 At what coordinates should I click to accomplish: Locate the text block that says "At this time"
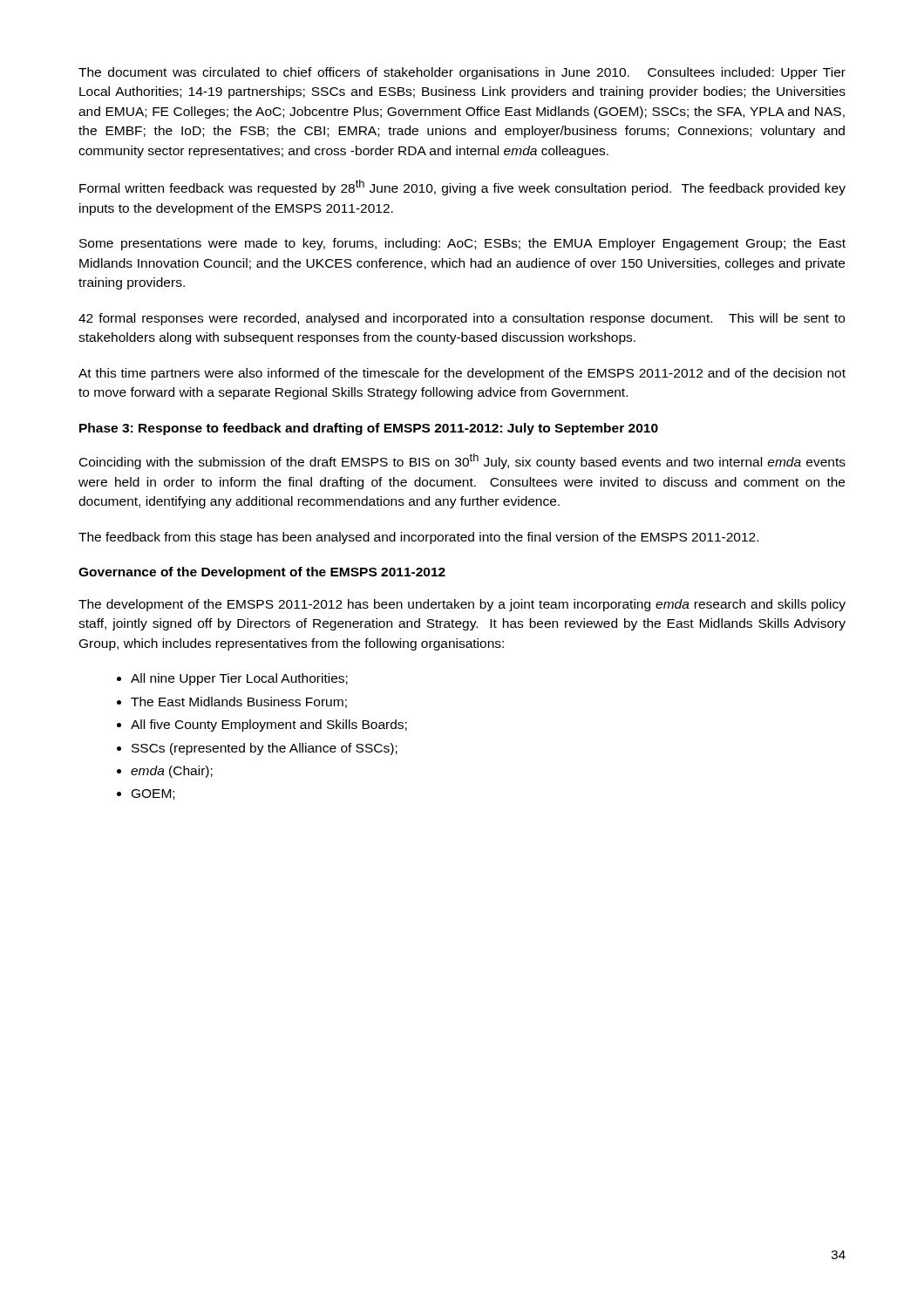[462, 382]
